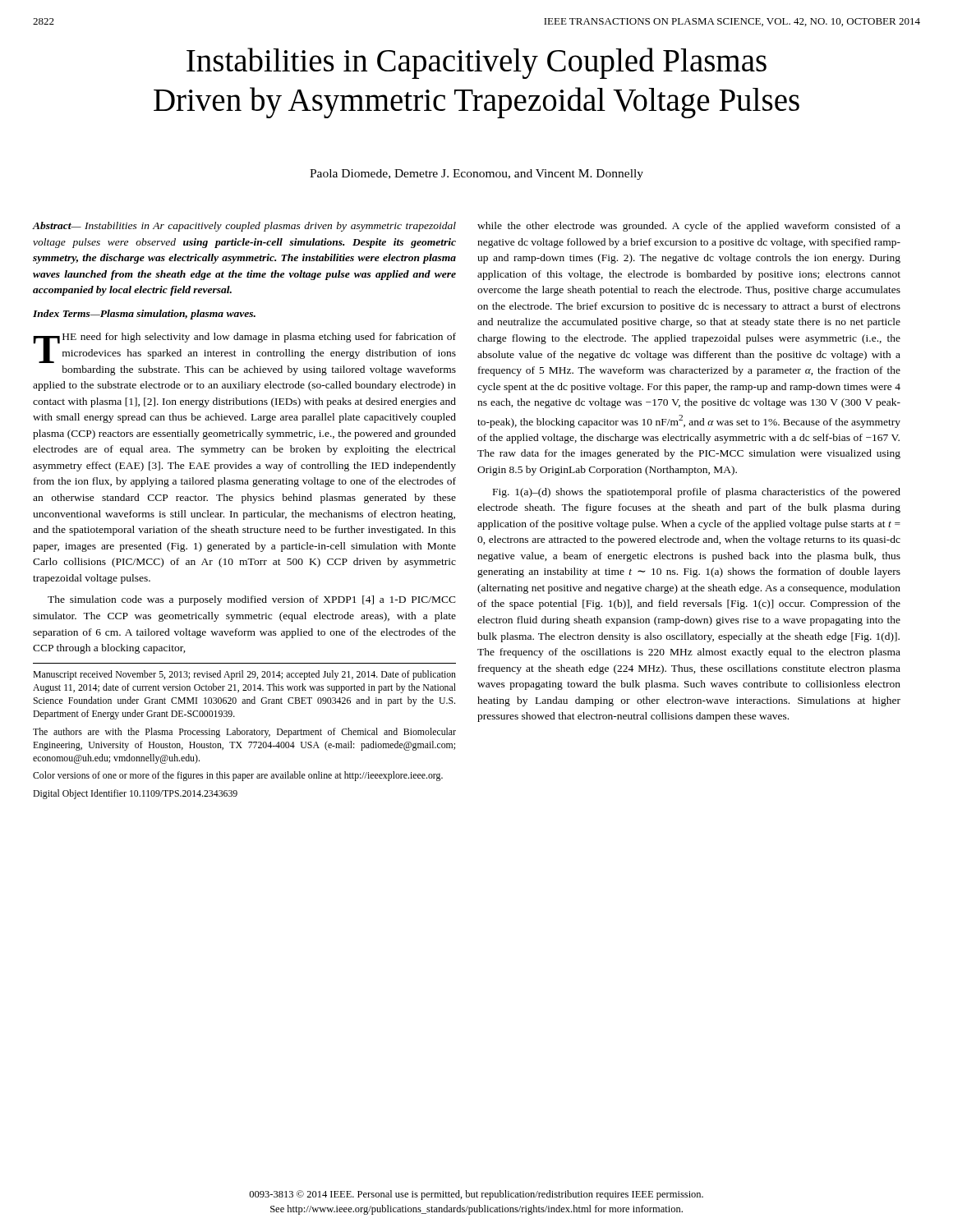Viewport: 953px width, 1232px height.
Task: Select the footnote that reads "The authors are with the Plasma Processing Laboratory,"
Action: [244, 745]
